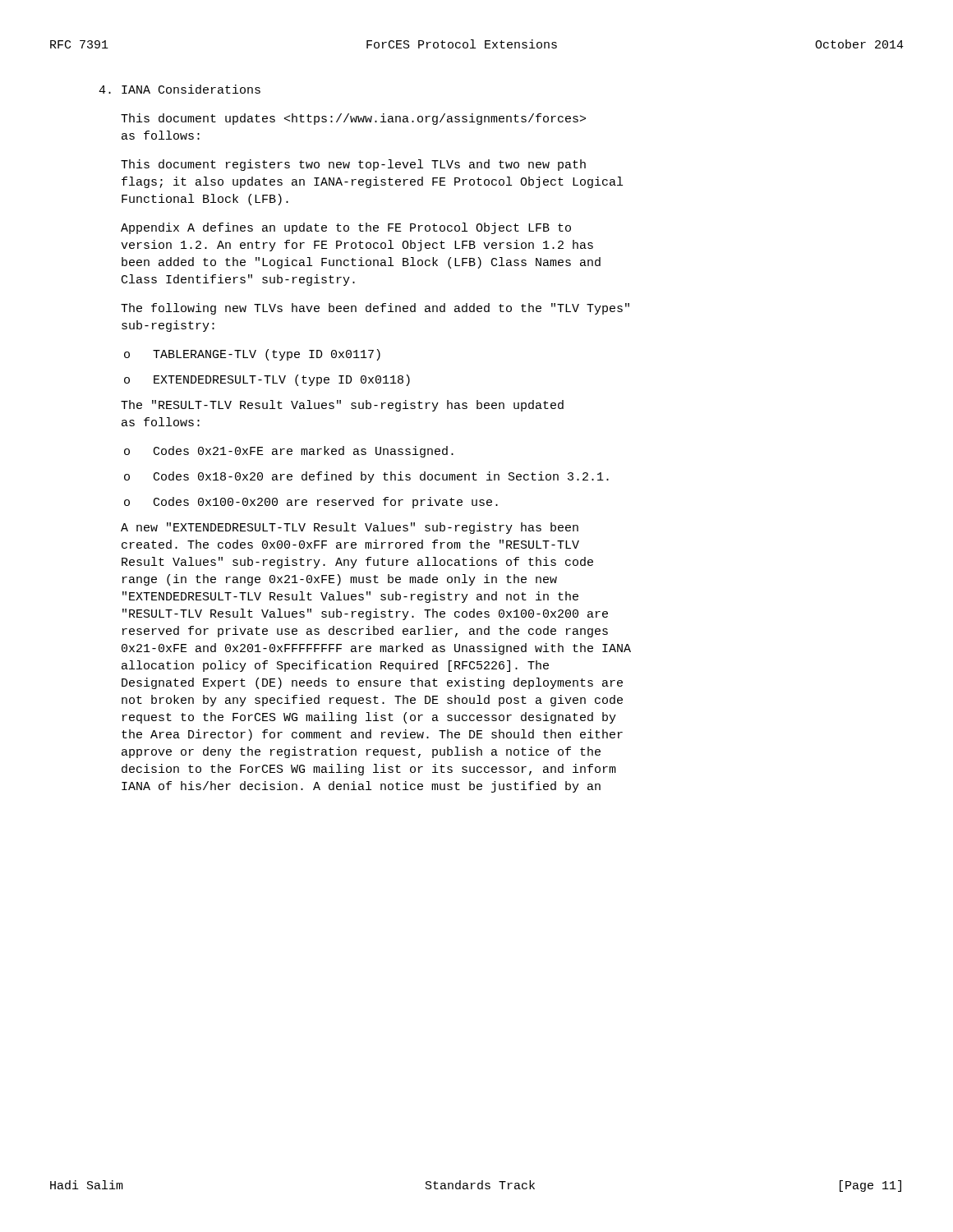This screenshot has width=953, height=1232.
Task: Find the block on this page that starts "This document registers two new top-level TLVs and"
Action: [x=361, y=183]
